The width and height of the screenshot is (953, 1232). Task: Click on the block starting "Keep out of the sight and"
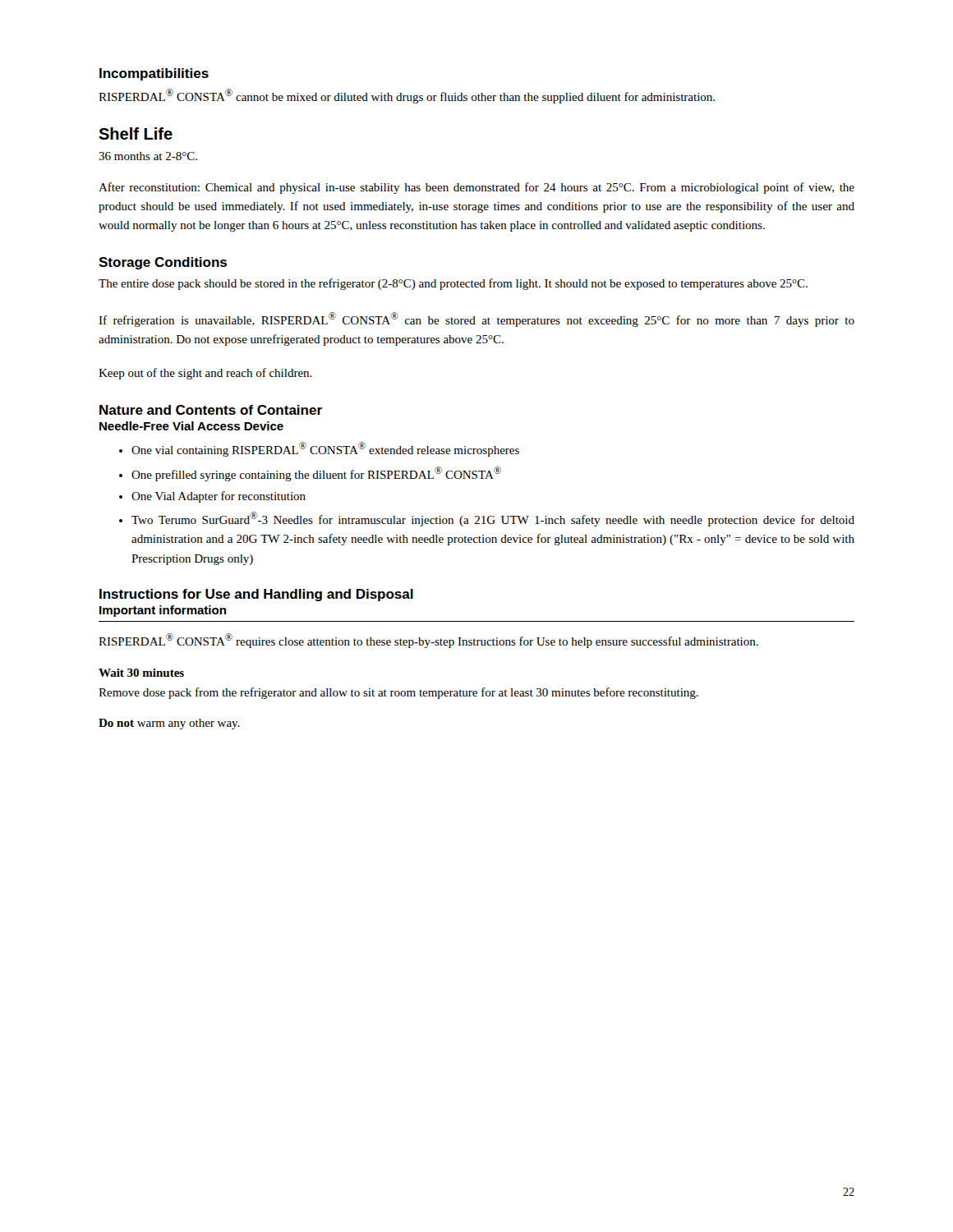click(x=206, y=373)
